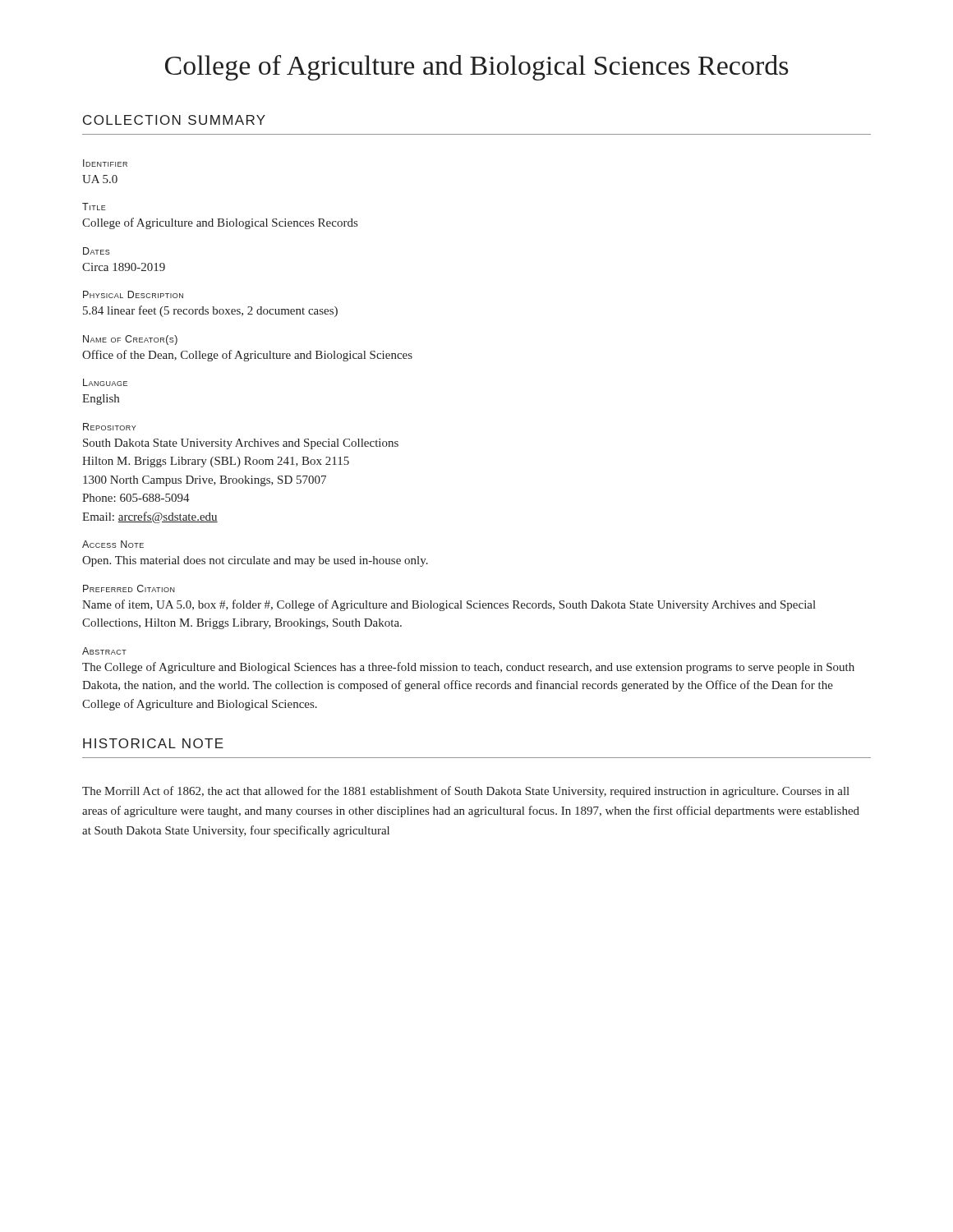The width and height of the screenshot is (953, 1232).
Task: Locate the text block that reads "Repository South Dakota"
Action: (110, 427)
